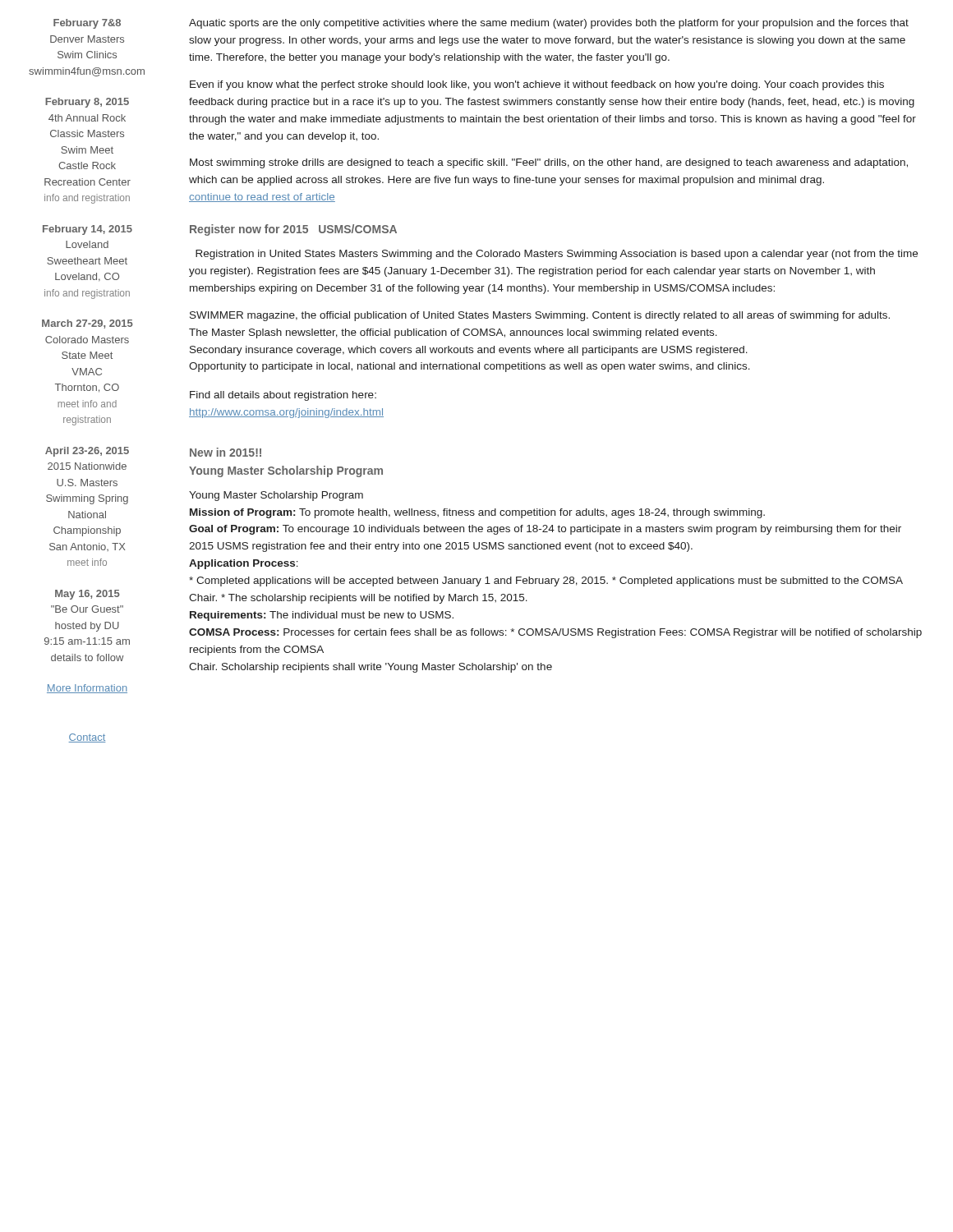Select the list item that says "February 14, 2015 LovelandSweetheart MeetLoveland, COinfo"
953x1232 pixels.
point(87,261)
